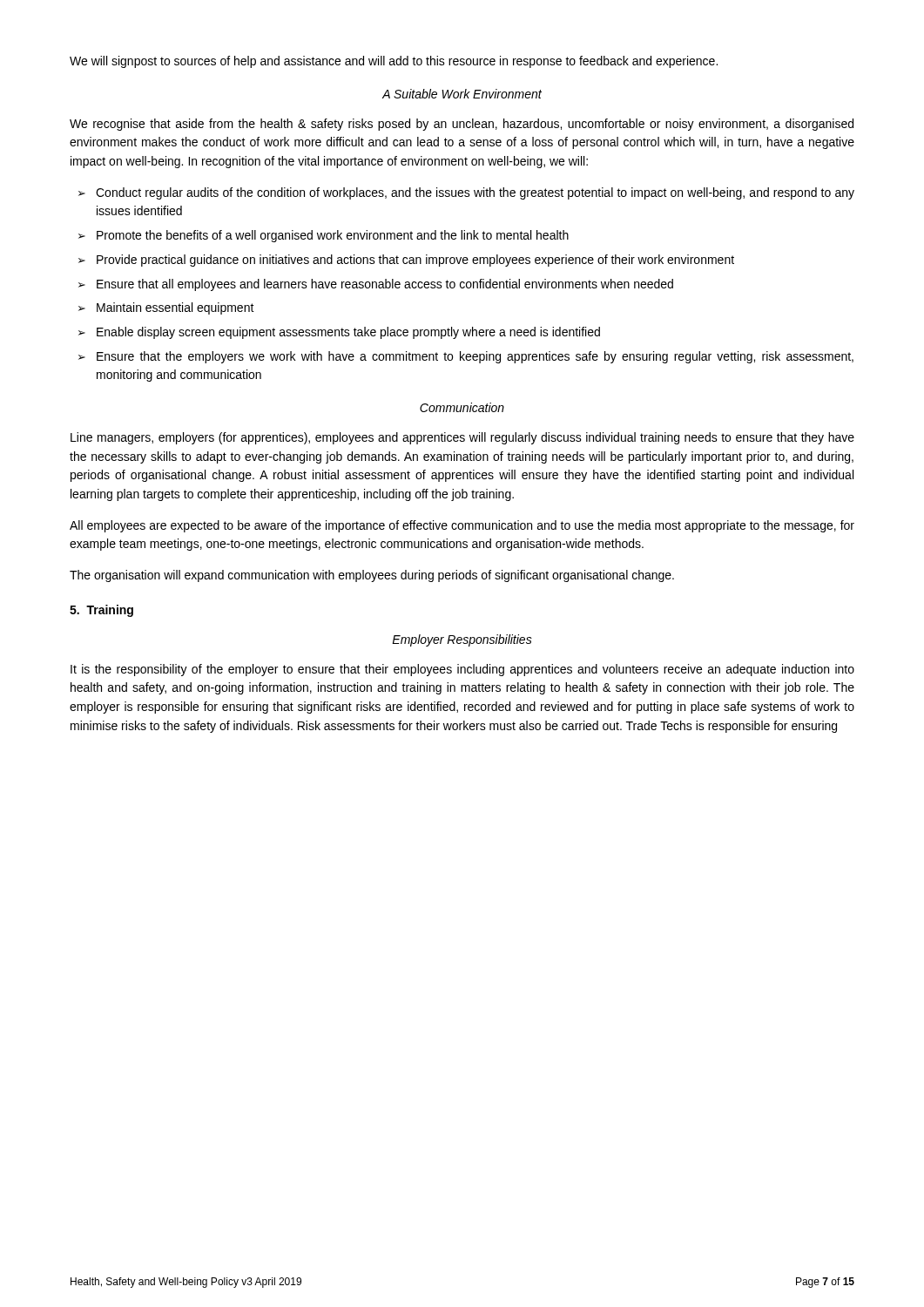The image size is (924, 1307).
Task: Find the passage starting "➢Enable display screen equipment assessments take place"
Action: point(462,333)
